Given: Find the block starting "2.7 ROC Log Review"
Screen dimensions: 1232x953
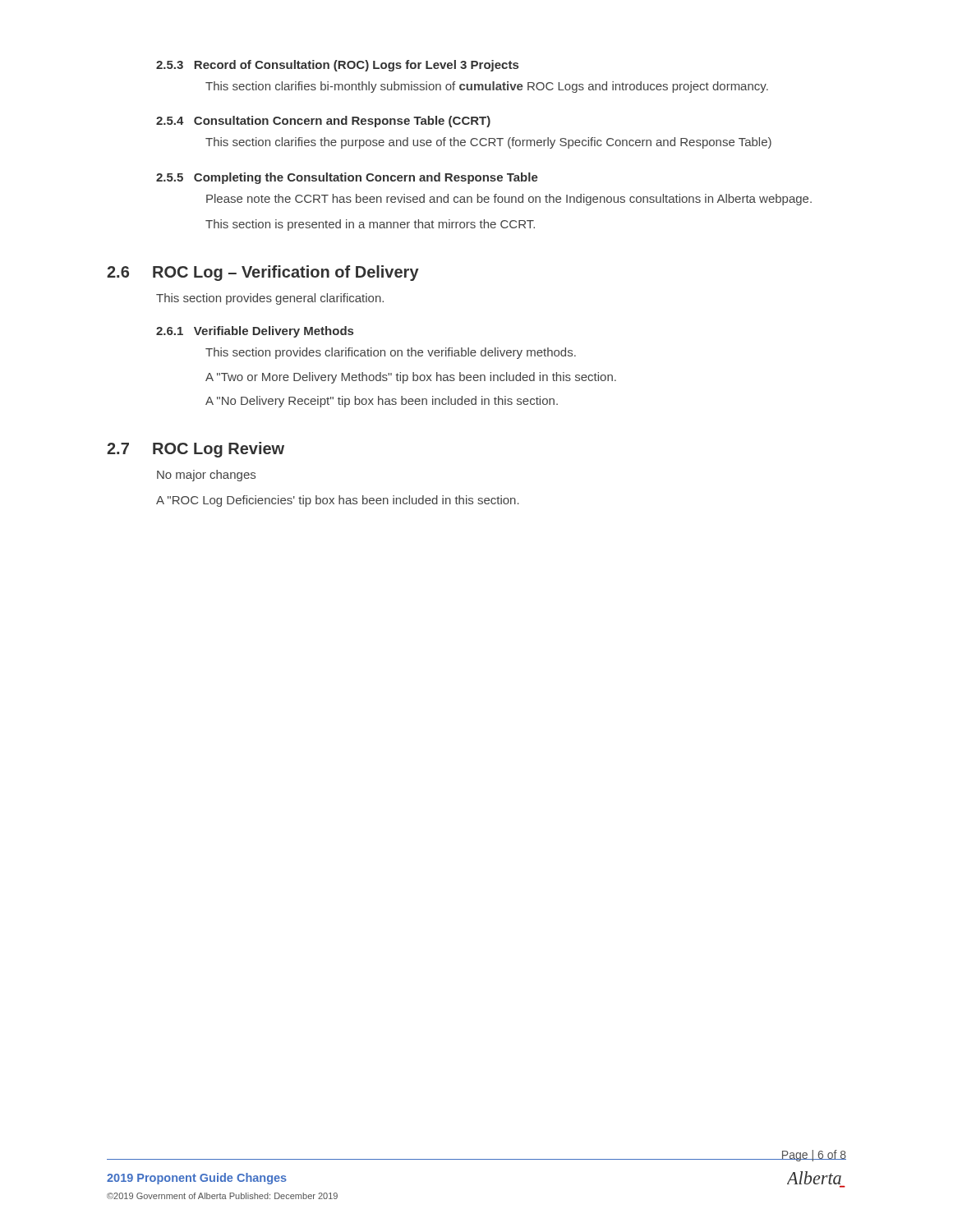Looking at the screenshot, I should [x=196, y=449].
